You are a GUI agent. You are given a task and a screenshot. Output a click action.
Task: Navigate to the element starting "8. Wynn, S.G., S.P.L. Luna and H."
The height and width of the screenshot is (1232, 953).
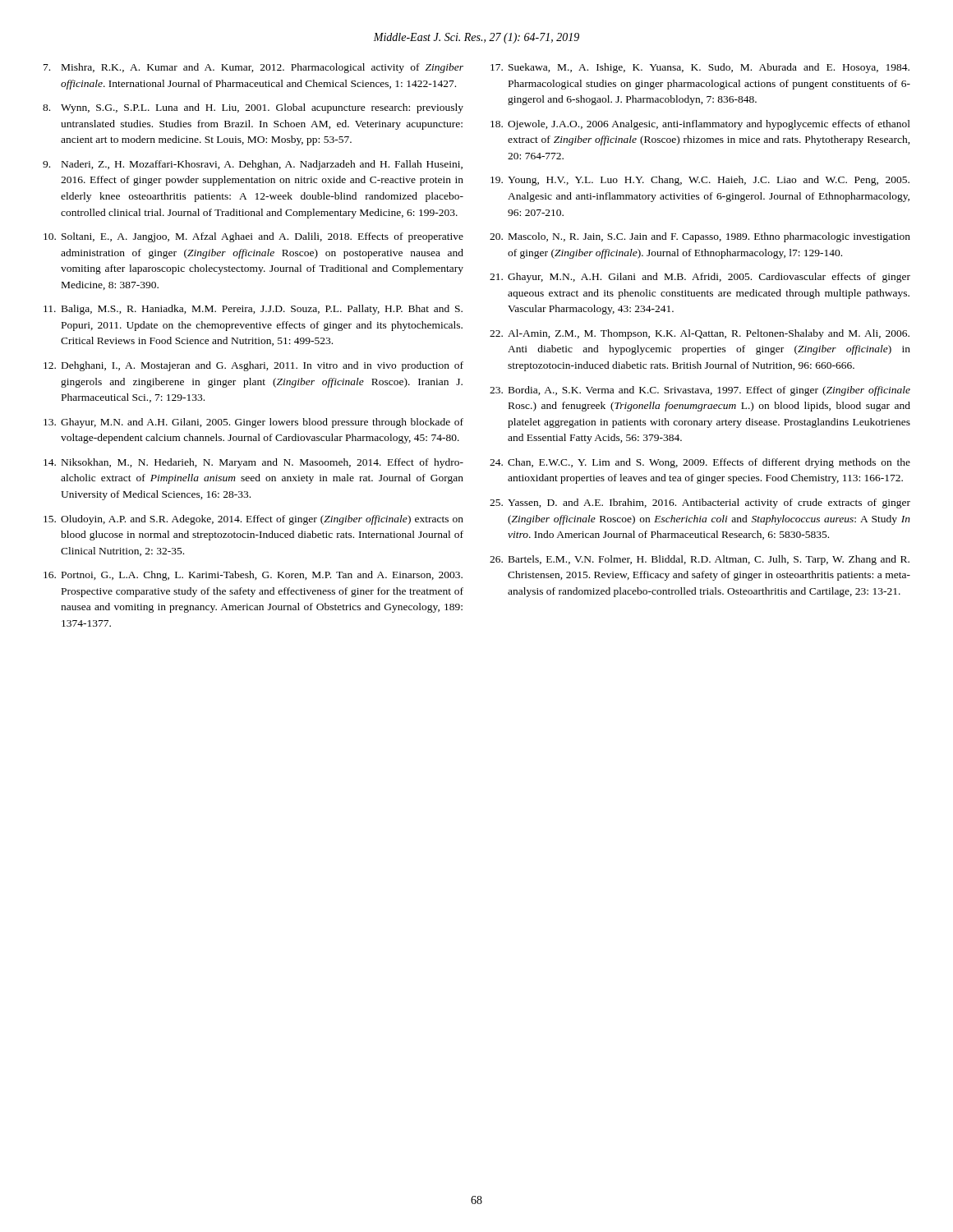(253, 124)
